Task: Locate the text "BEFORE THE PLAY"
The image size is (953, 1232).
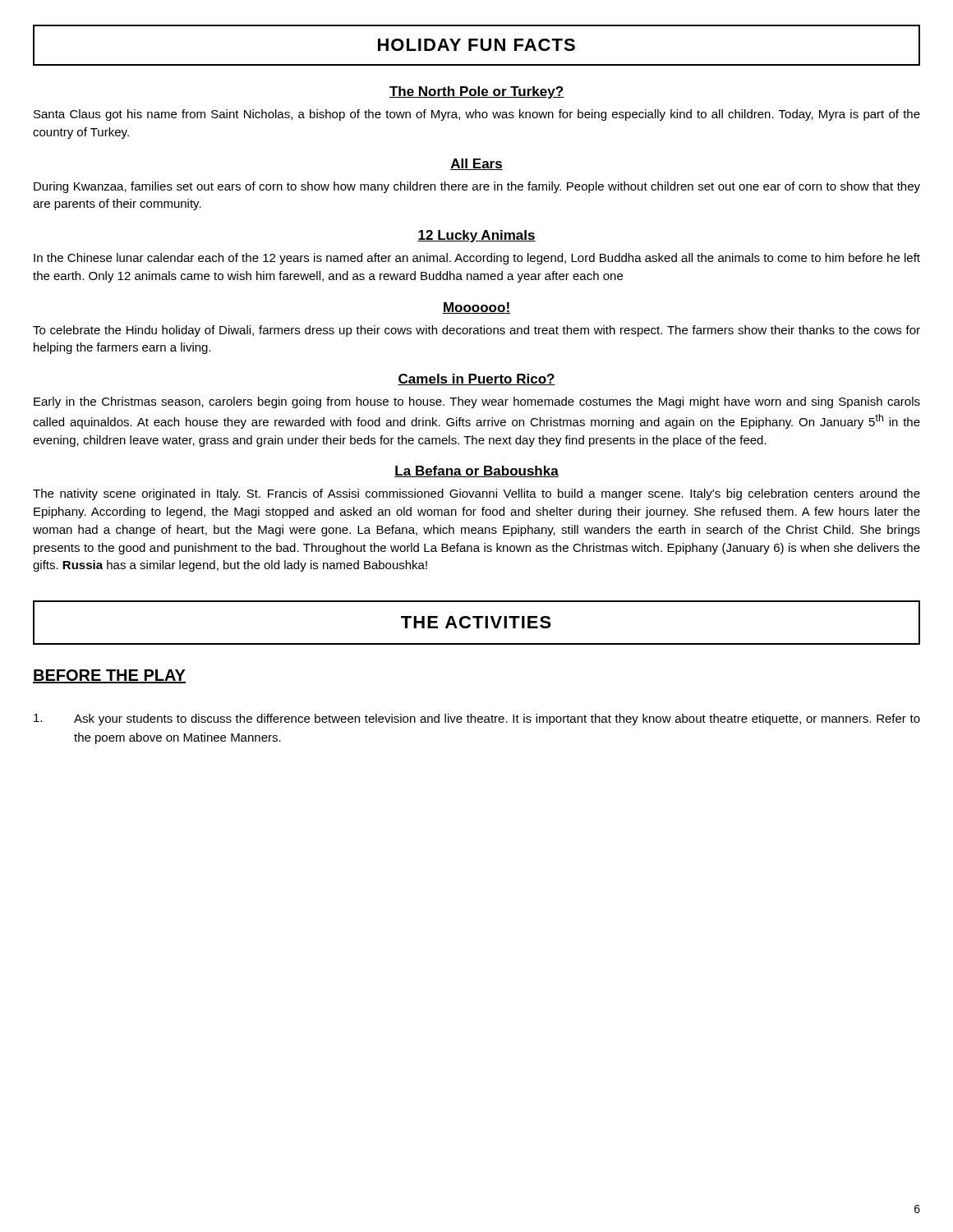Action: click(x=109, y=675)
